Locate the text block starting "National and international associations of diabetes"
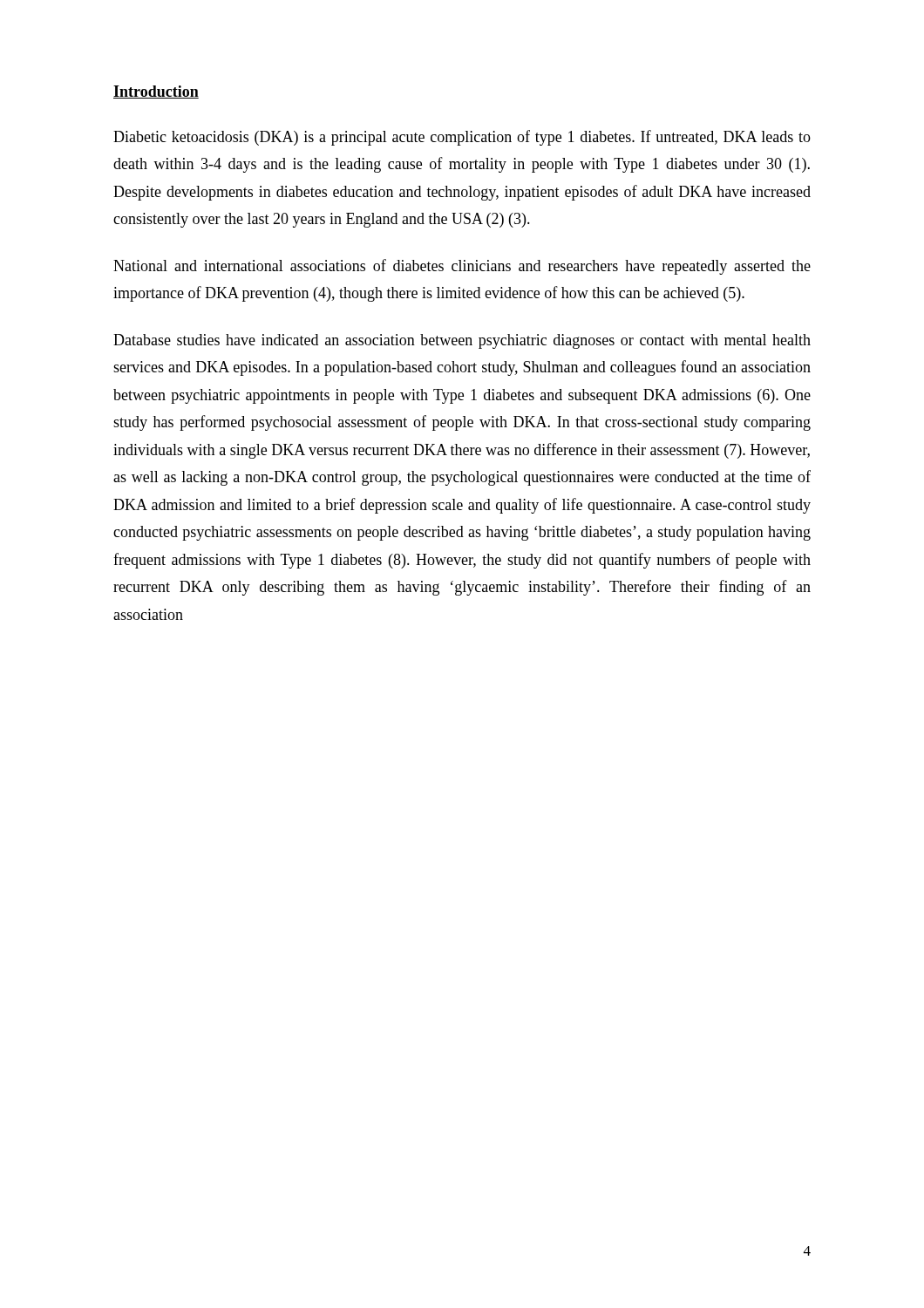 (x=462, y=279)
